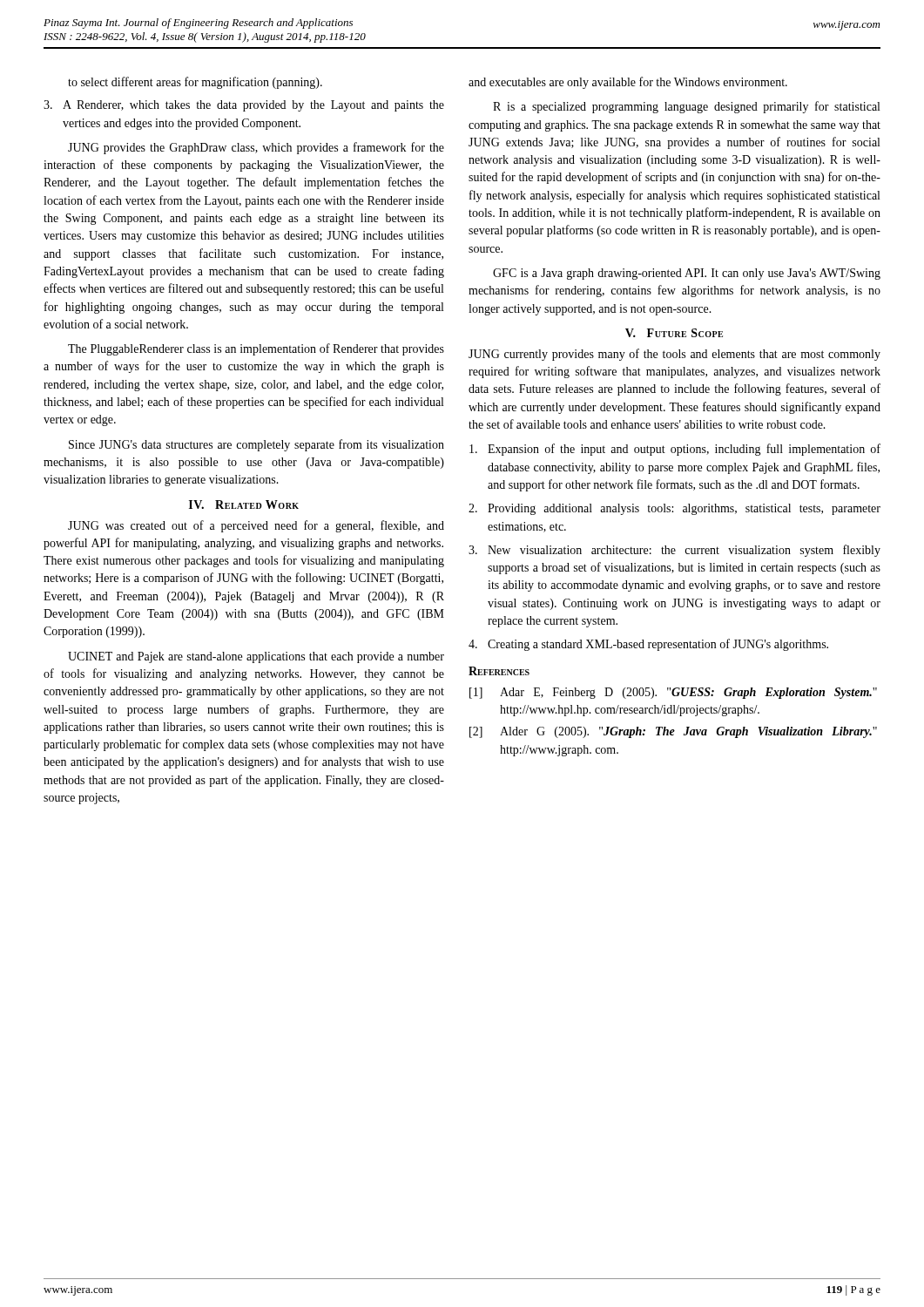The height and width of the screenshot is (1307, 924).
Task: Click on the region starting "R is a specialized programming language designed primarily"
Action: coord(675,178)
